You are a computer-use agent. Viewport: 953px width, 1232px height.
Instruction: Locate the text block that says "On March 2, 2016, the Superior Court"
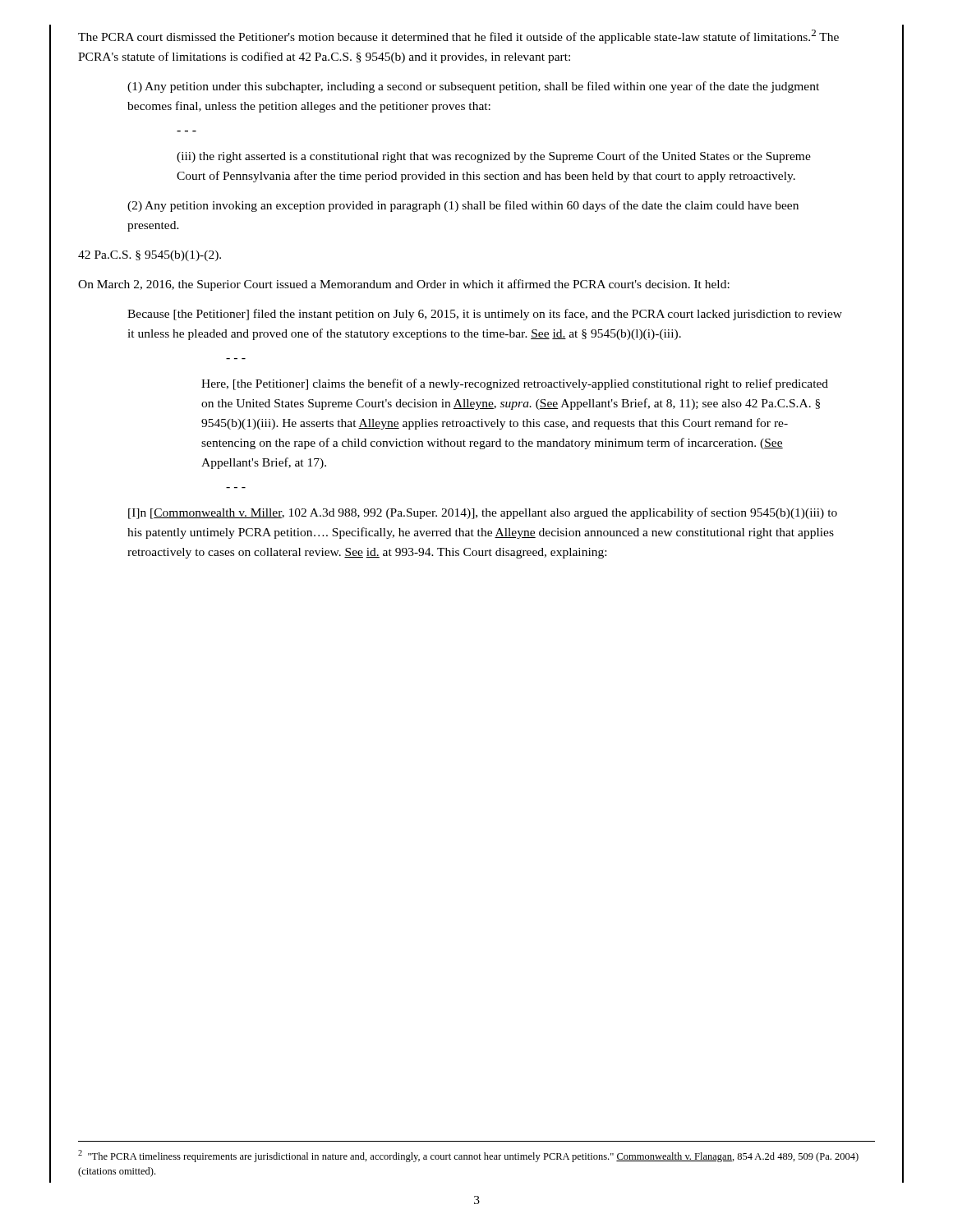pyautogui.click(x=404, y=284)
